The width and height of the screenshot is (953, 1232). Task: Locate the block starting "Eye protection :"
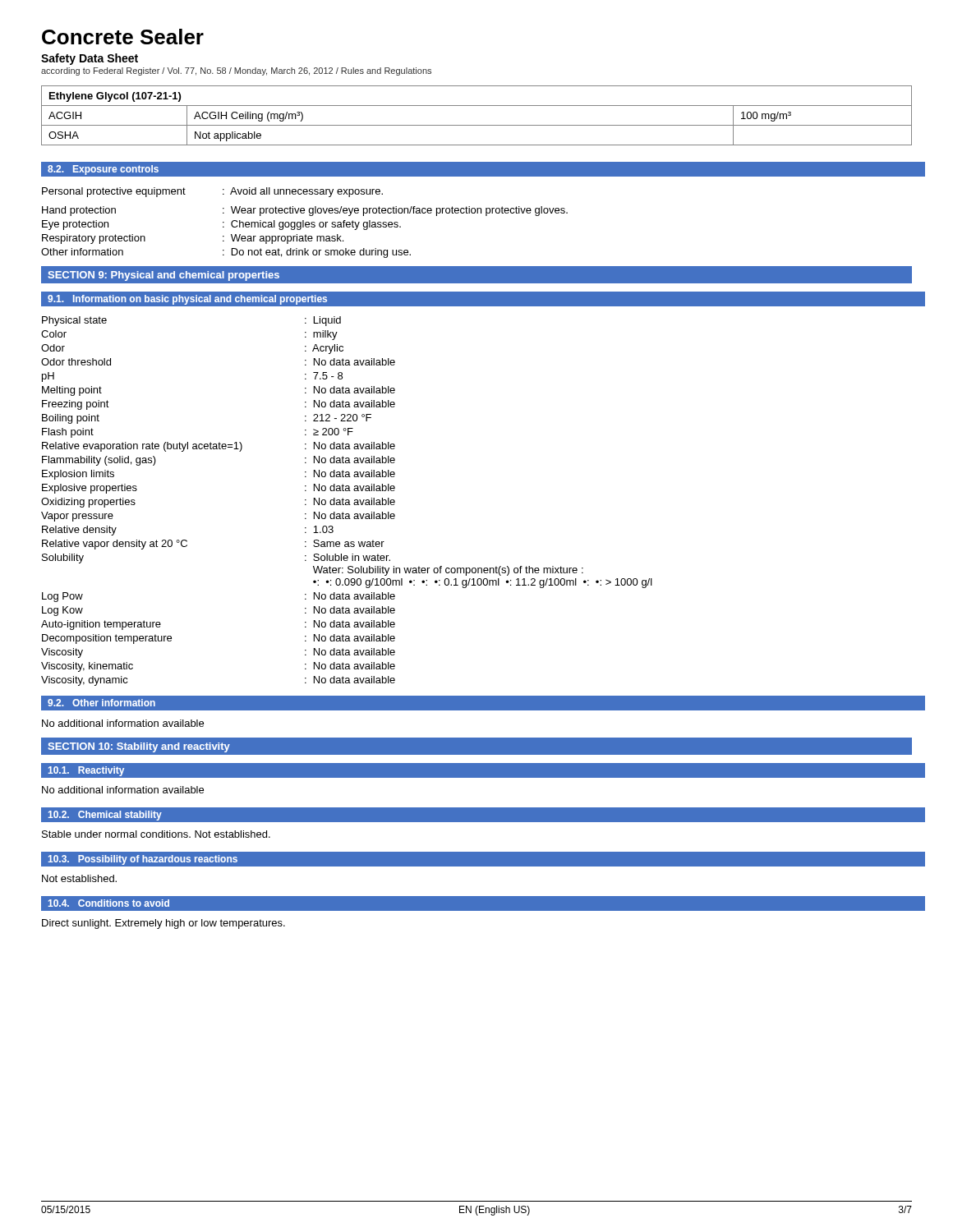[476, 224]
